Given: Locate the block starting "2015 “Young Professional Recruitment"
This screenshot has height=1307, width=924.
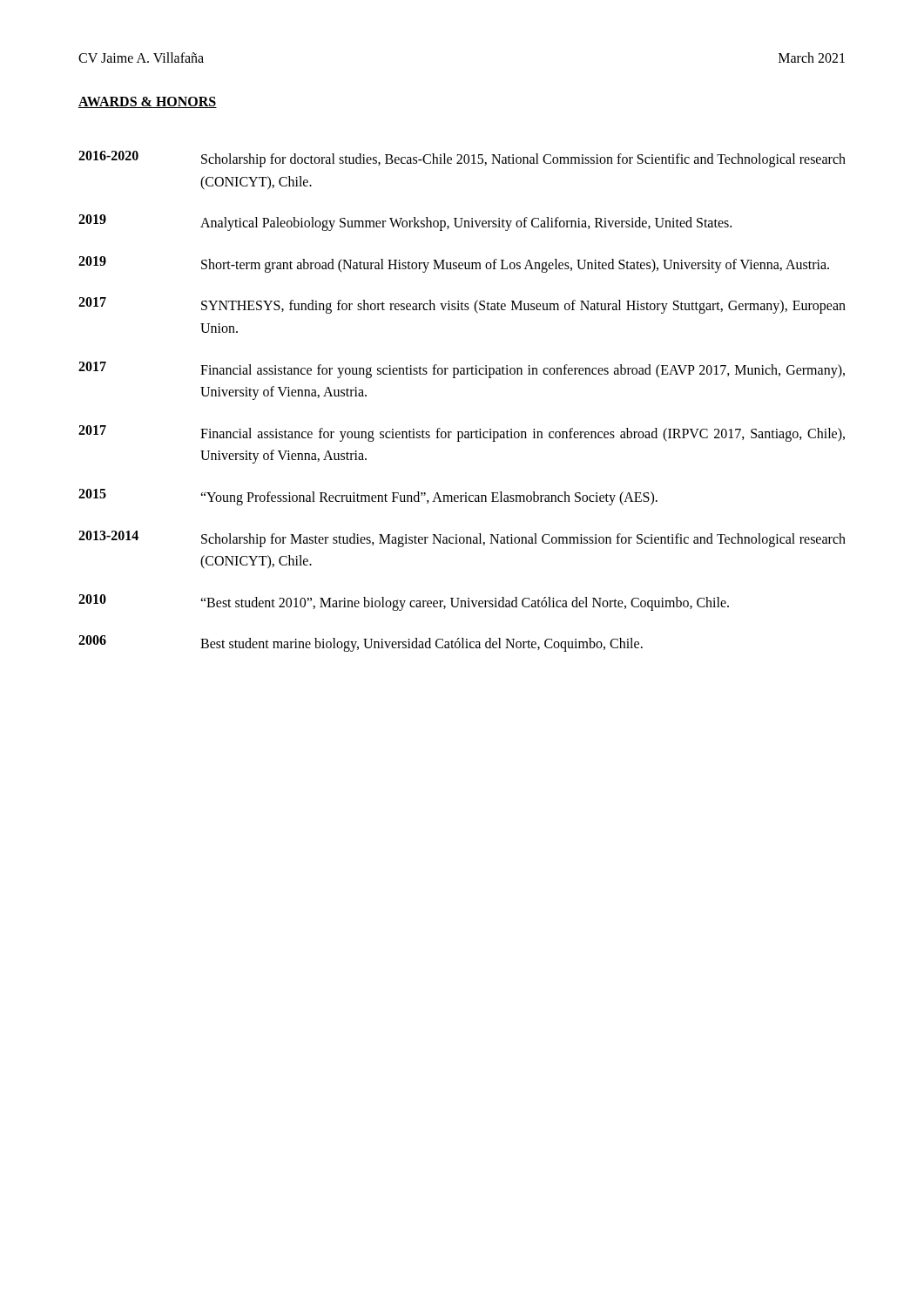Looking at the screenshot, I should point(368,497).
